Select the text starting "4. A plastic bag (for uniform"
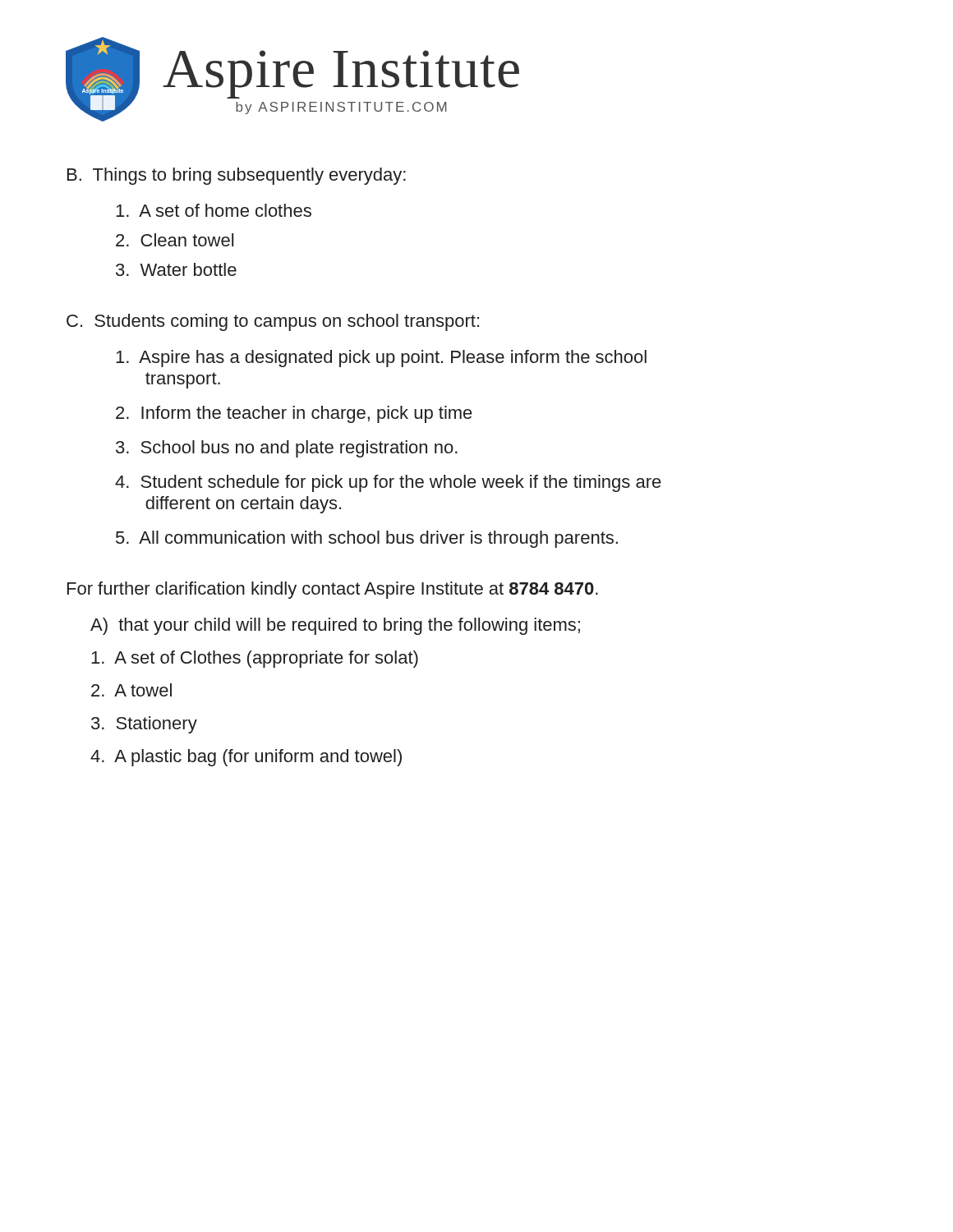The width and height of the screenshot is (953, 1232). pyautogui.click(x=247, y=756)
